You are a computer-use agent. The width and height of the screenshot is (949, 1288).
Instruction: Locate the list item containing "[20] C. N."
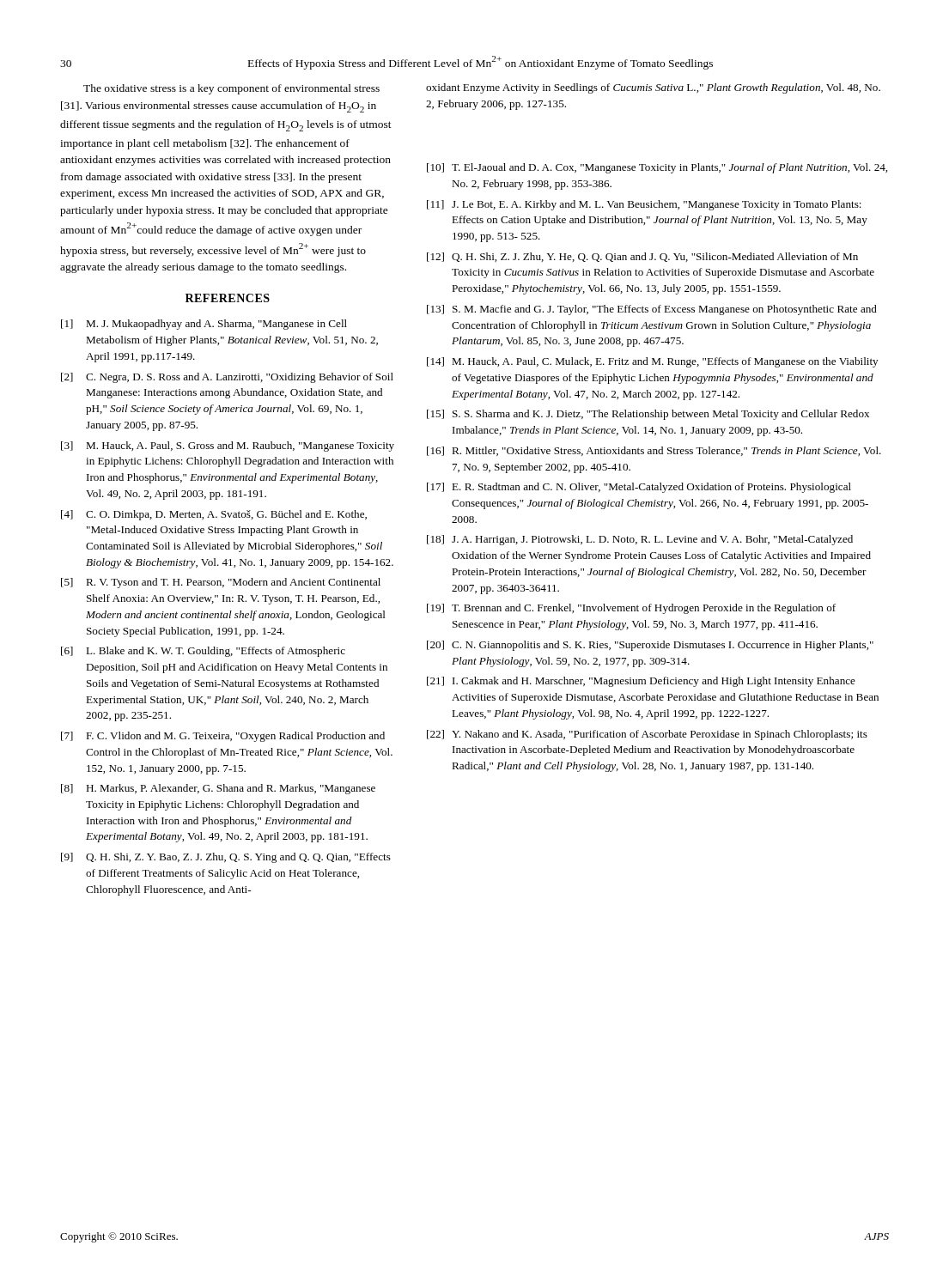coord(657,653)
